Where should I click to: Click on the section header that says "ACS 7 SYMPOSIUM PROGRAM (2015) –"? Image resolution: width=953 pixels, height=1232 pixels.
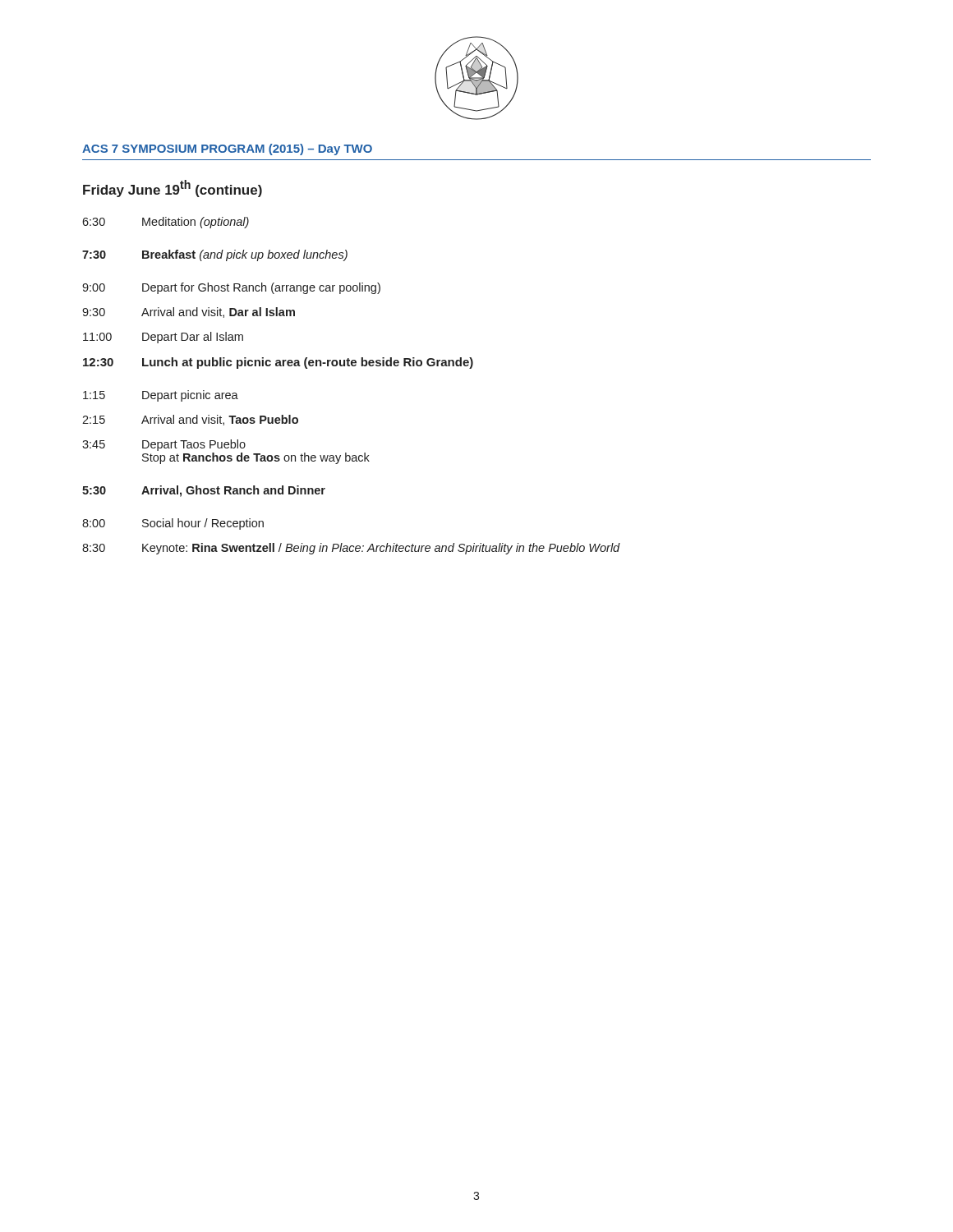(x=227, y=148)
